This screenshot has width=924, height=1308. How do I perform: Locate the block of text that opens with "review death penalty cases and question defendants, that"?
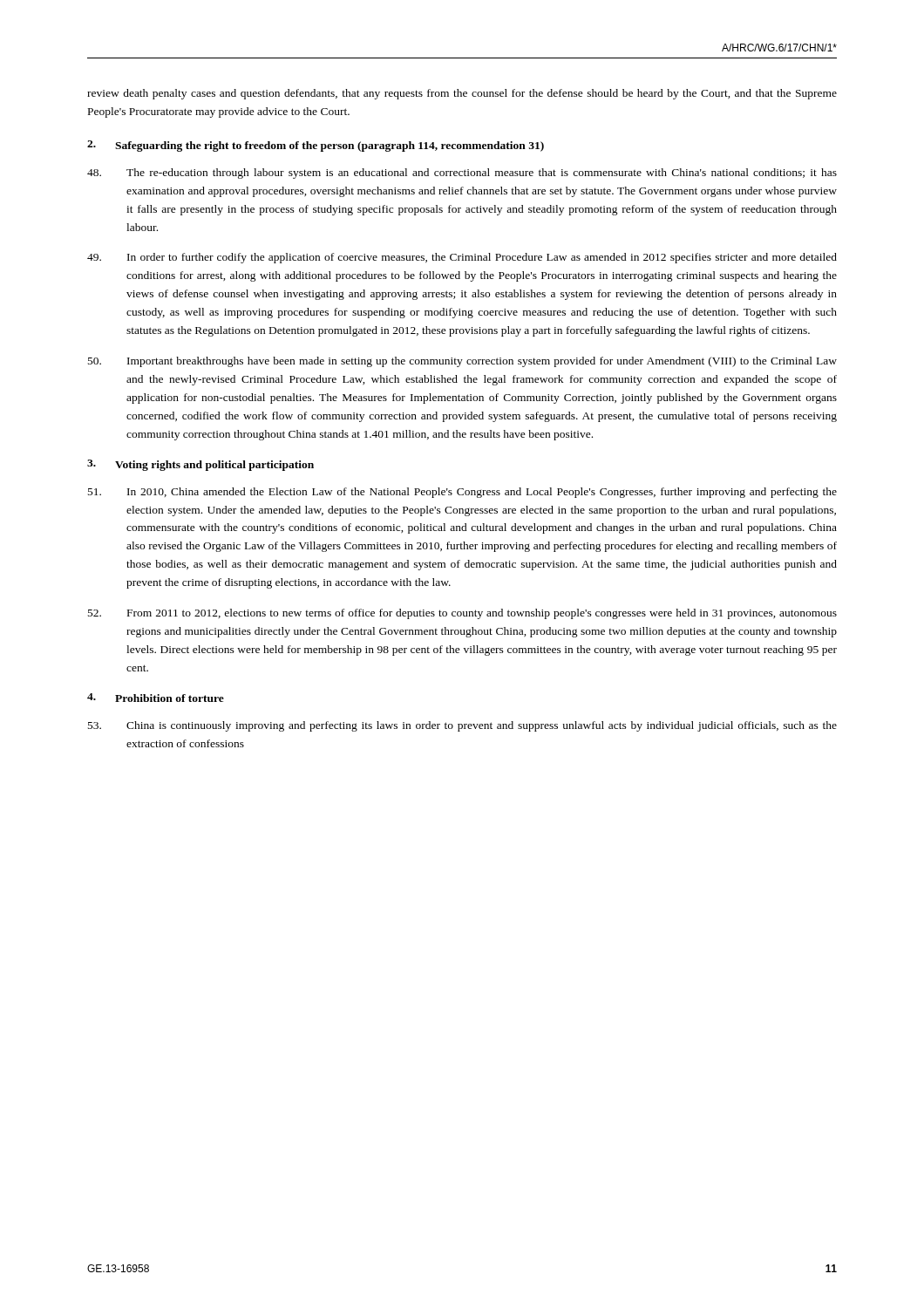[x=462, y=103]
